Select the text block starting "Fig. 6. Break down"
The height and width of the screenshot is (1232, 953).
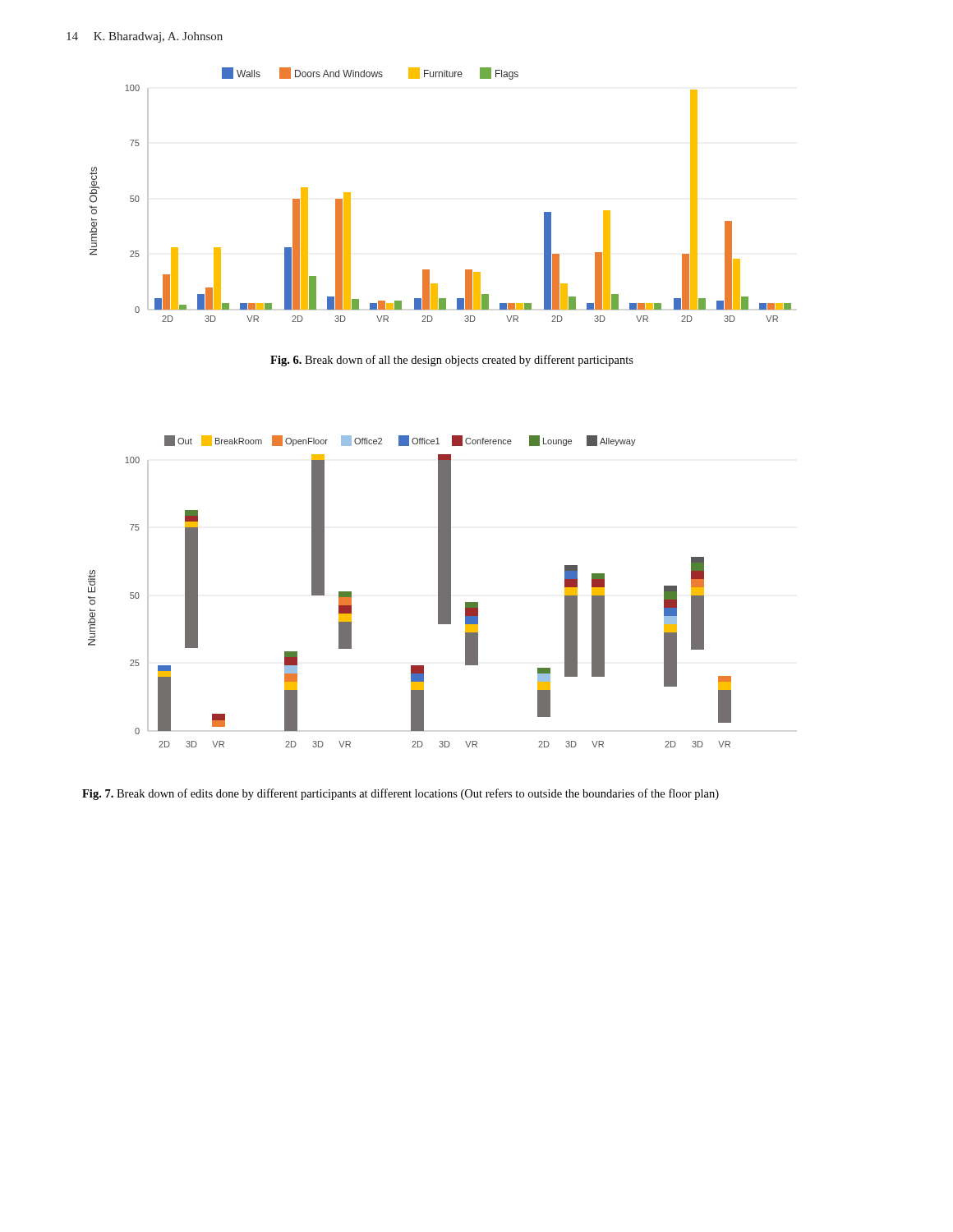[x=452, y=360]
